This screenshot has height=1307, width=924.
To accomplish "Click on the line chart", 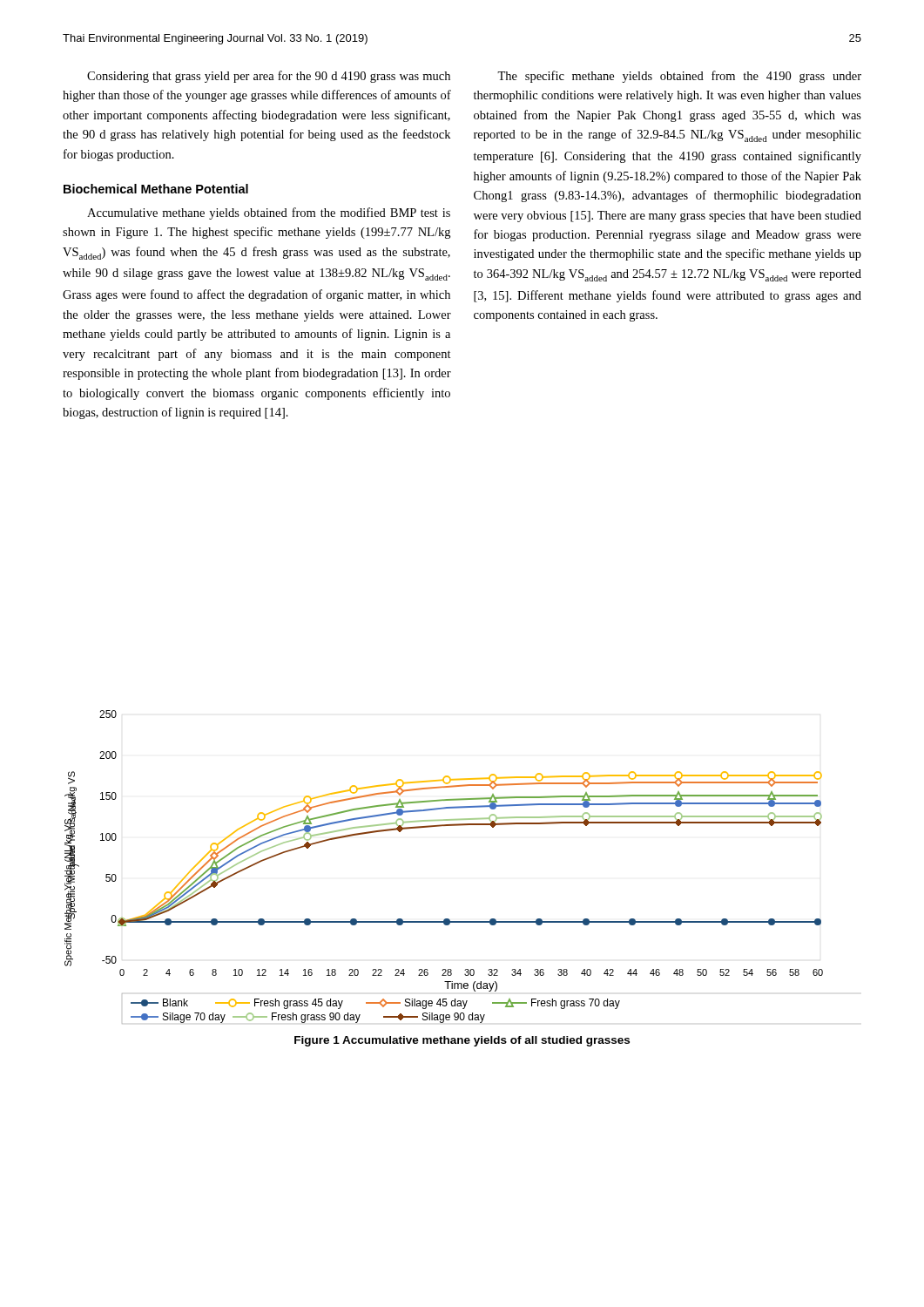I will point(462,867).
